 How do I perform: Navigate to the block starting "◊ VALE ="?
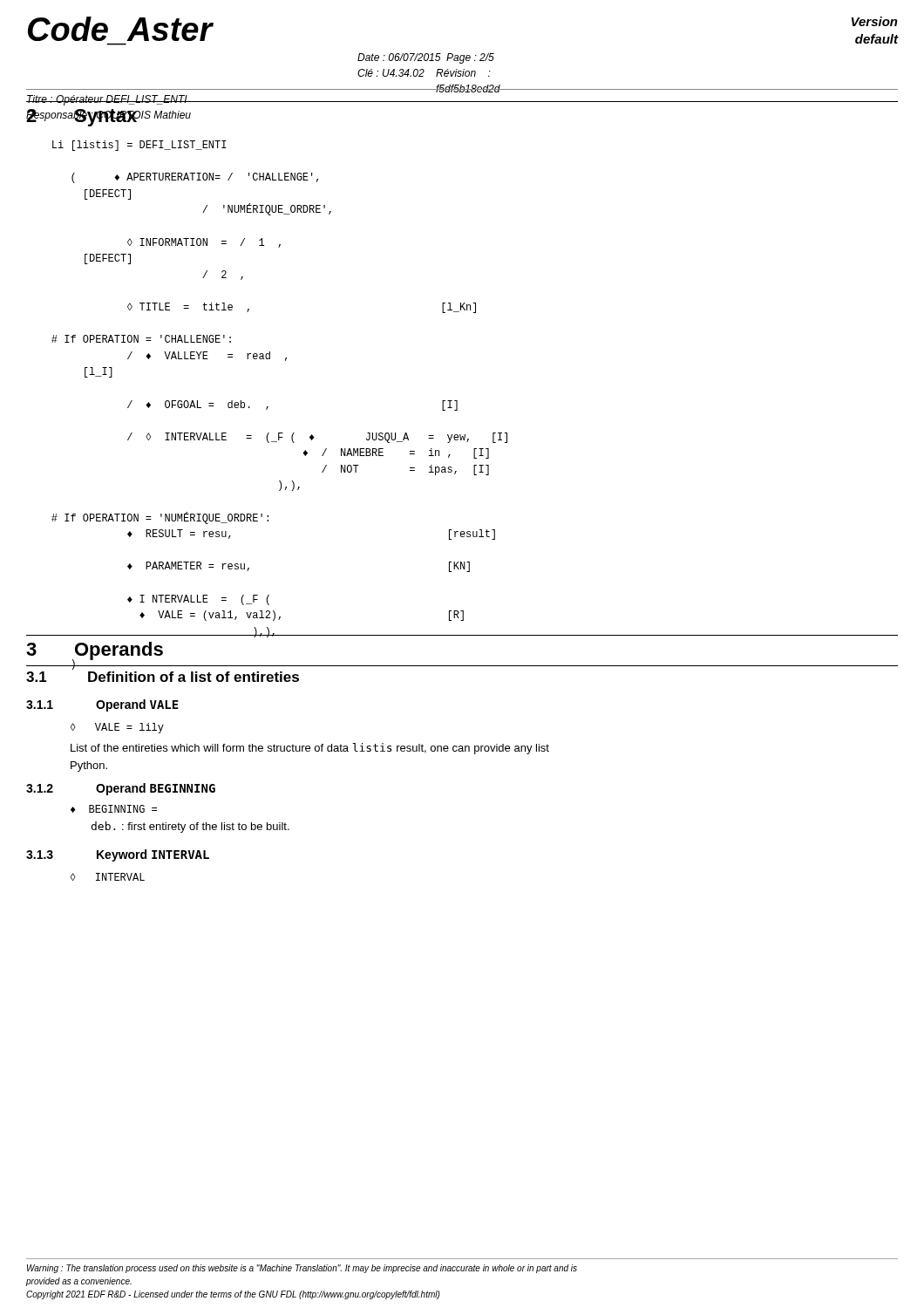[x=117, y=728]
